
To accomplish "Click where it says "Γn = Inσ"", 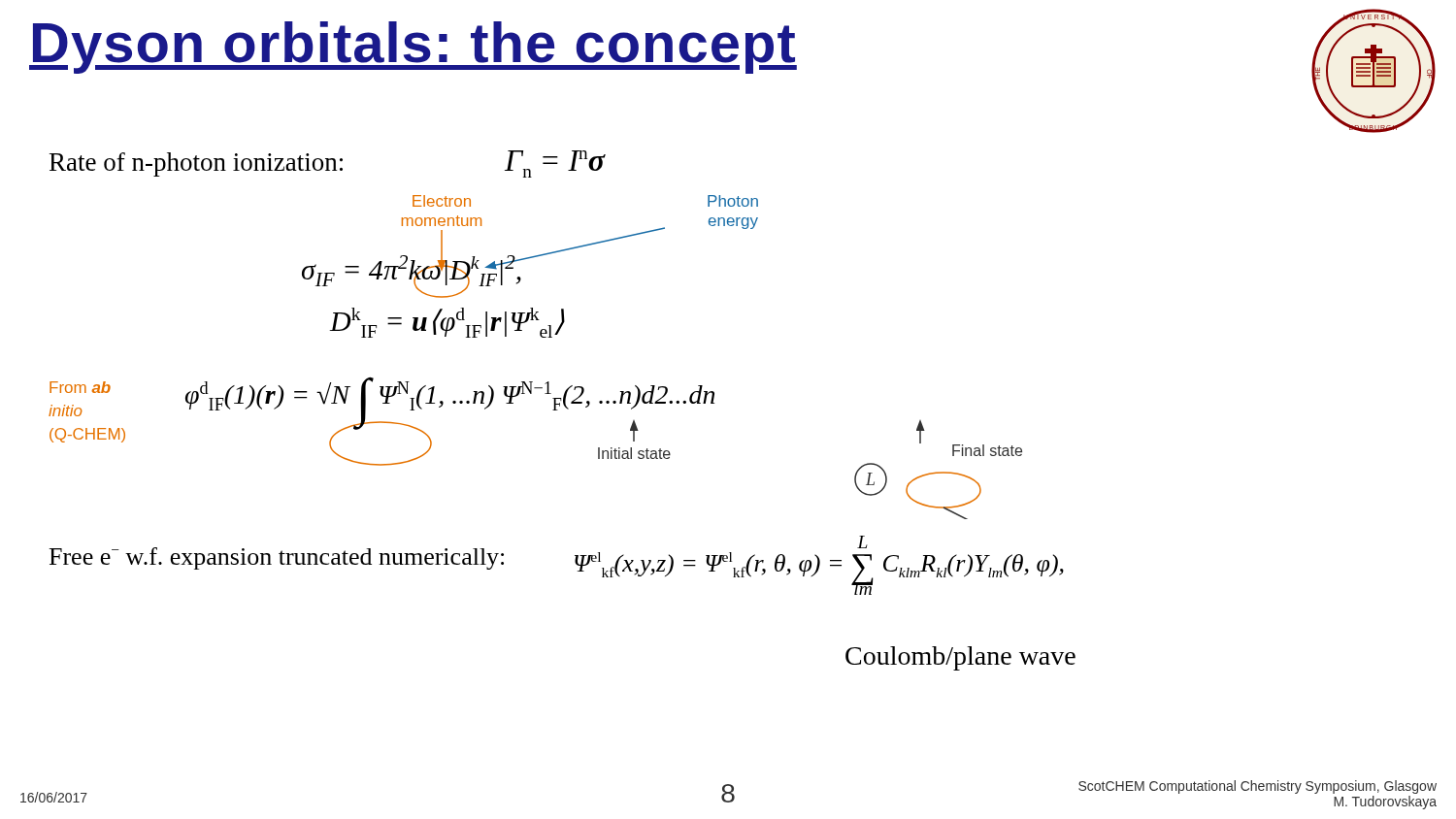I will coord(555,162).
